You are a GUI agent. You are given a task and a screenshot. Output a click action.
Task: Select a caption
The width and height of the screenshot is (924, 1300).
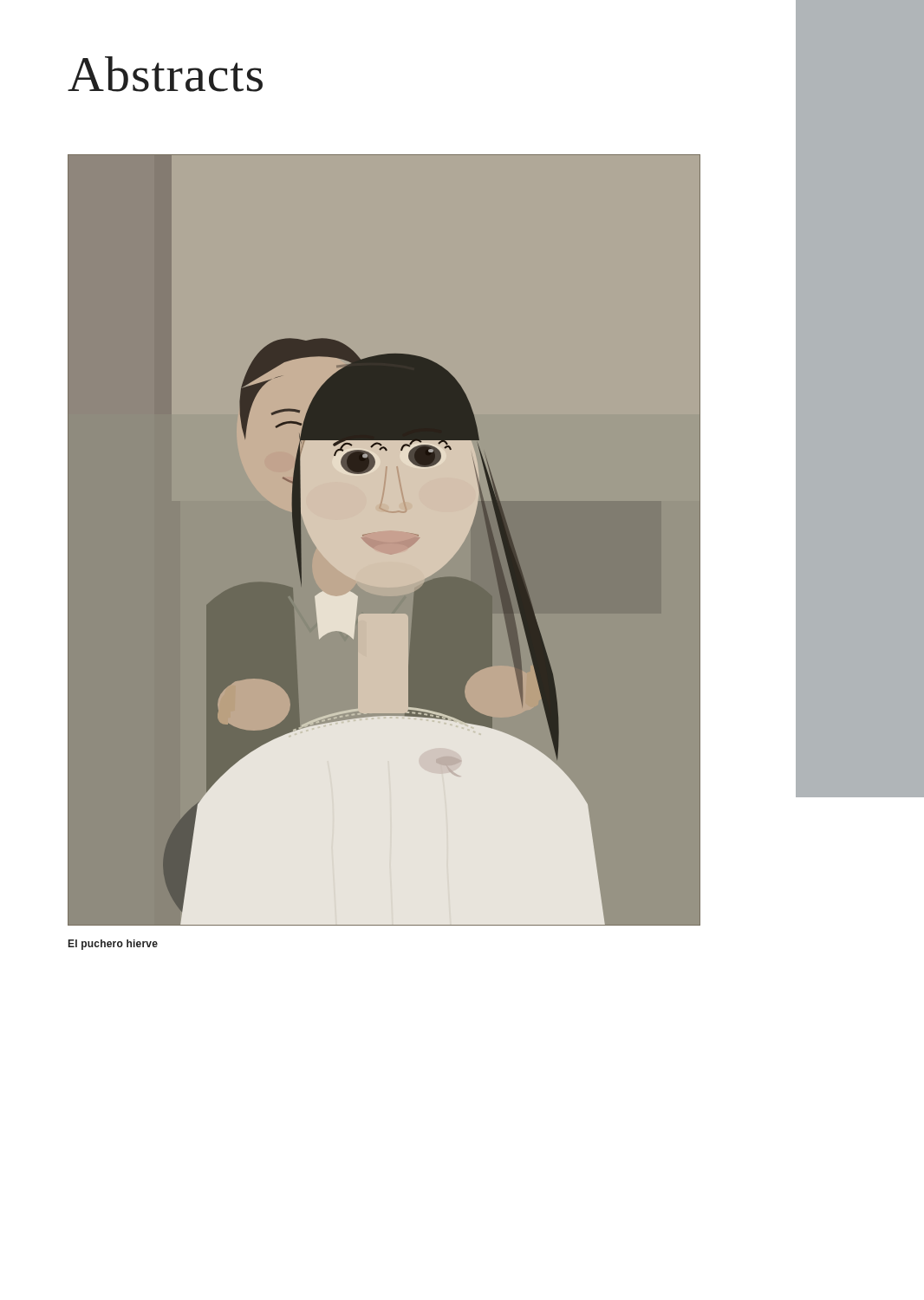pos(113,944)
